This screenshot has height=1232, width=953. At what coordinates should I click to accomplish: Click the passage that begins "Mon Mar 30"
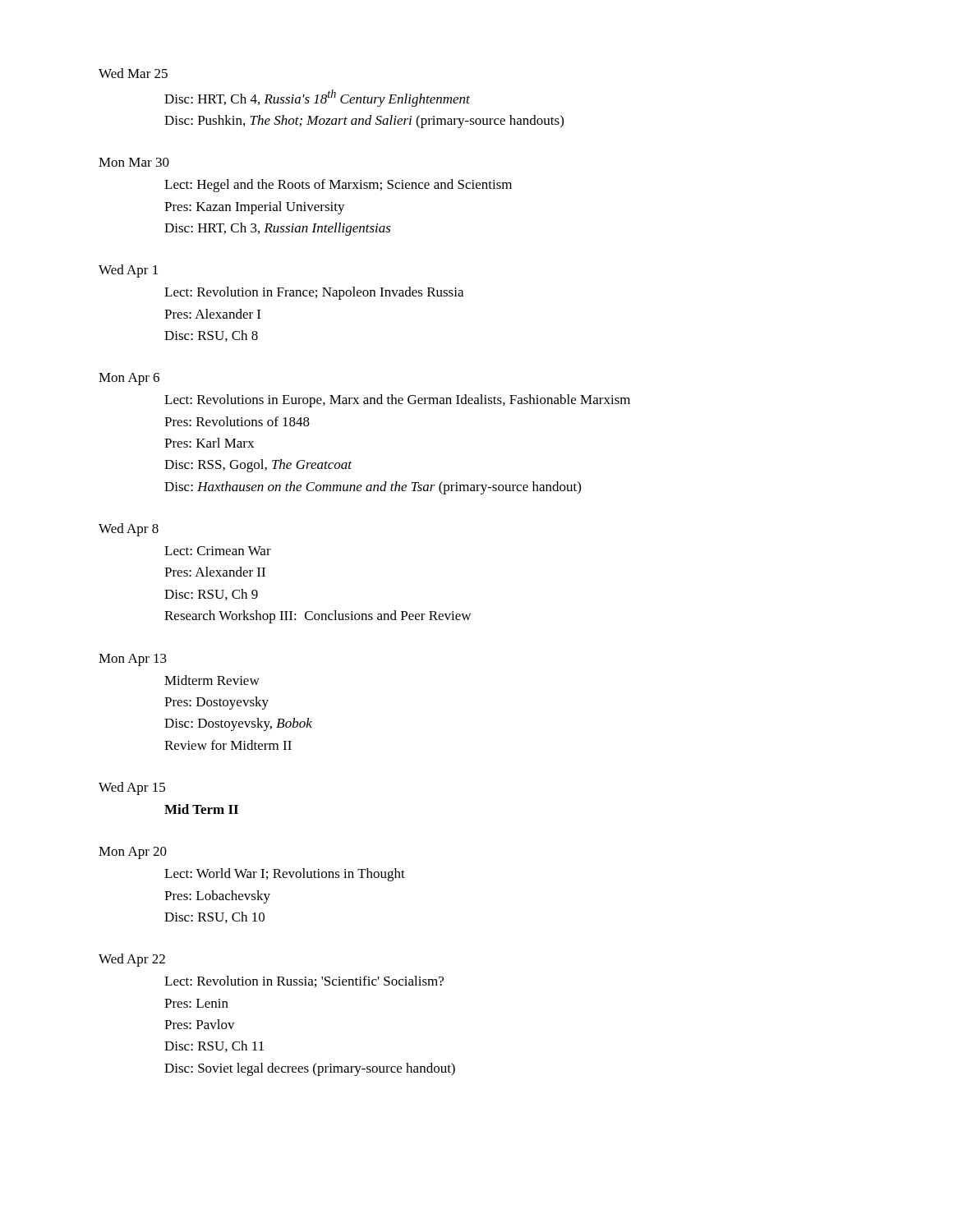(x=476, y=197)
